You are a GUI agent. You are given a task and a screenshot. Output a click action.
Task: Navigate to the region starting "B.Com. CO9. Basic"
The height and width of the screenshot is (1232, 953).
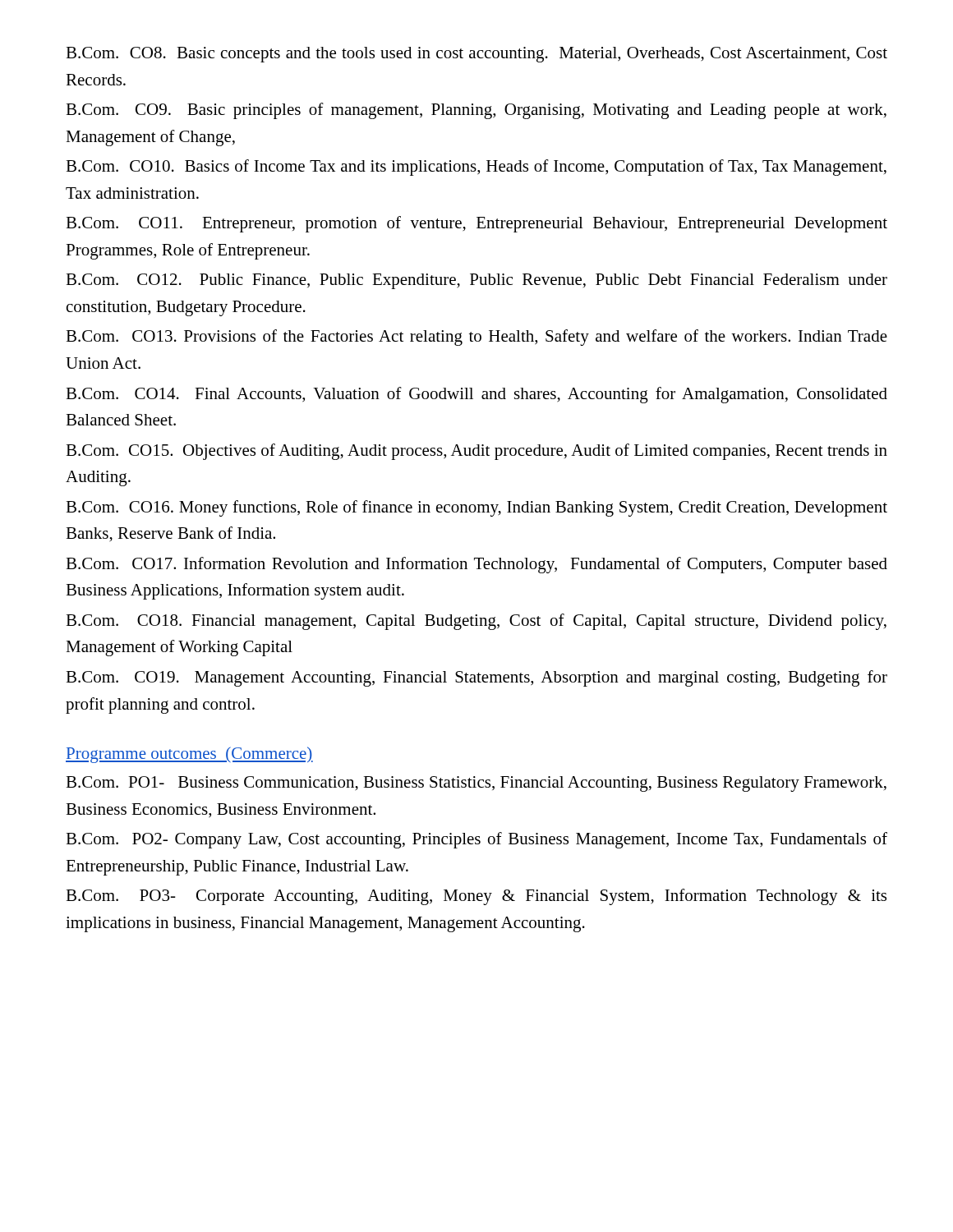[476, 123]
